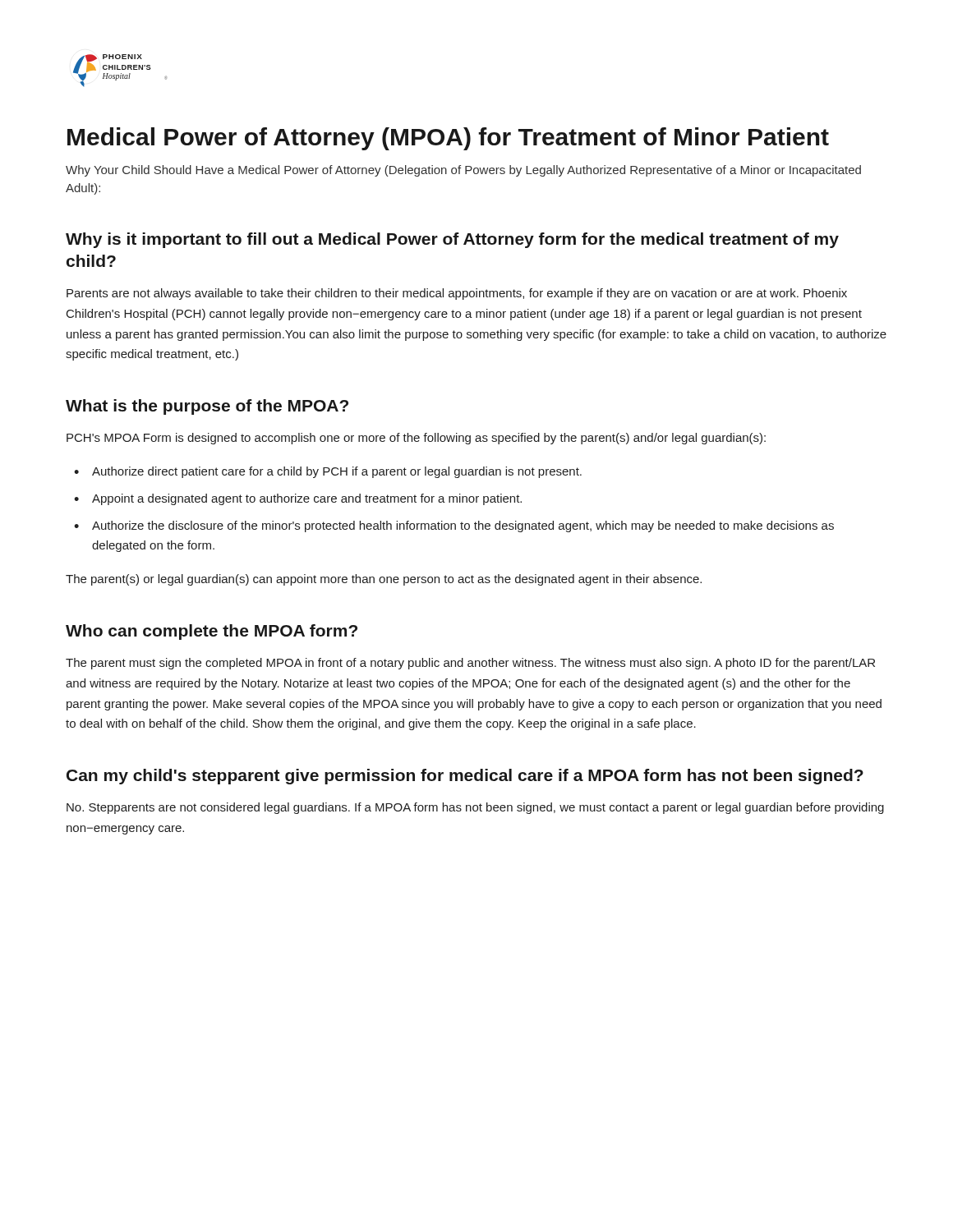953x1232 pixels.
Task: Select the text block containing "The parent(s) or legal guardian(s) can"
Action: click(x=384, y=579)
